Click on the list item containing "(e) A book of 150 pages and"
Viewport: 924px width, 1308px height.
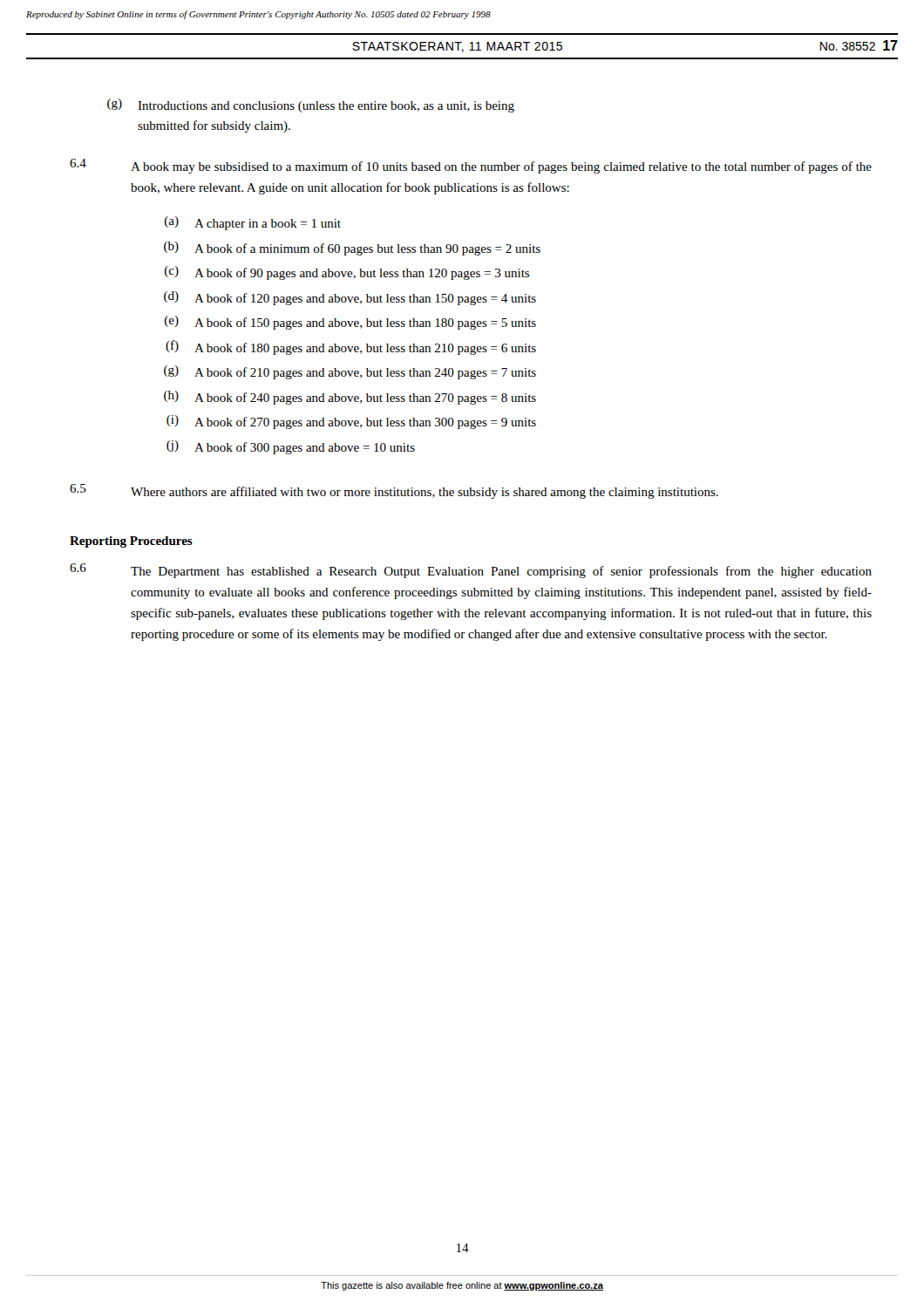coord(333,323)
